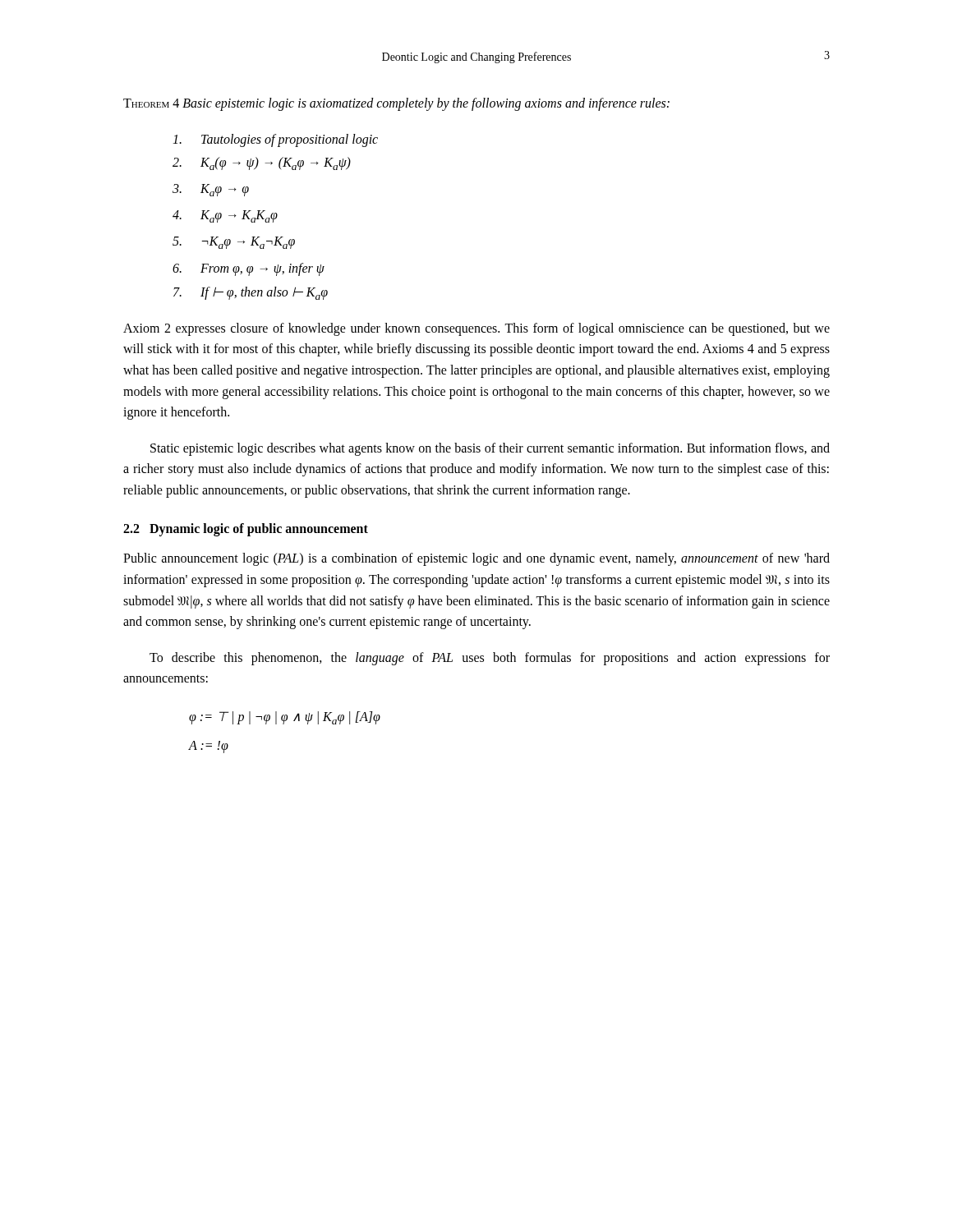Locate the block of text that opens with "Theorem 4 Basic epistemic logic"
This screenshot has height=1232, width=953.
click(397, 103)
